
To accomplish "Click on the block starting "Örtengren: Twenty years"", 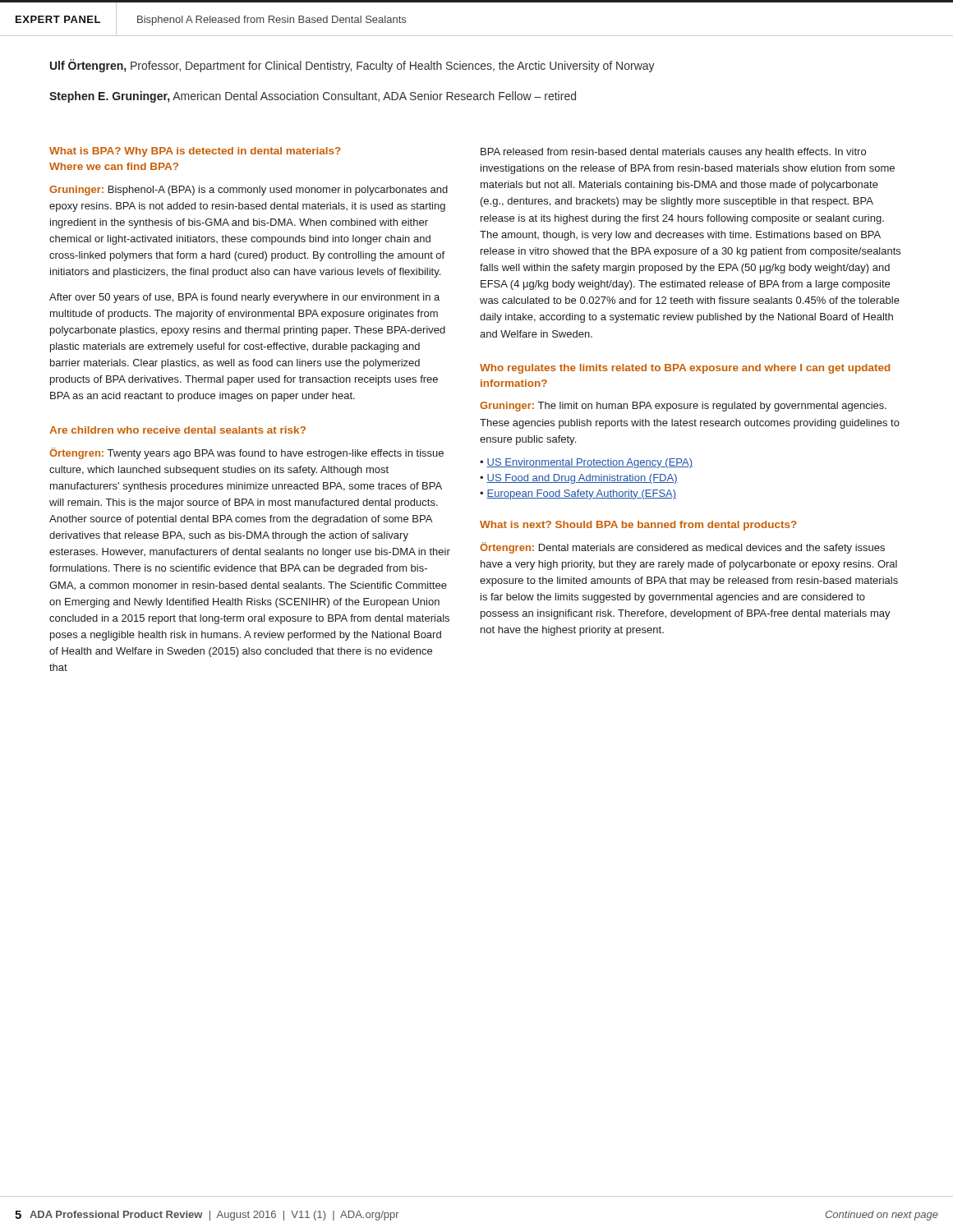I will [x=250, y=560].
